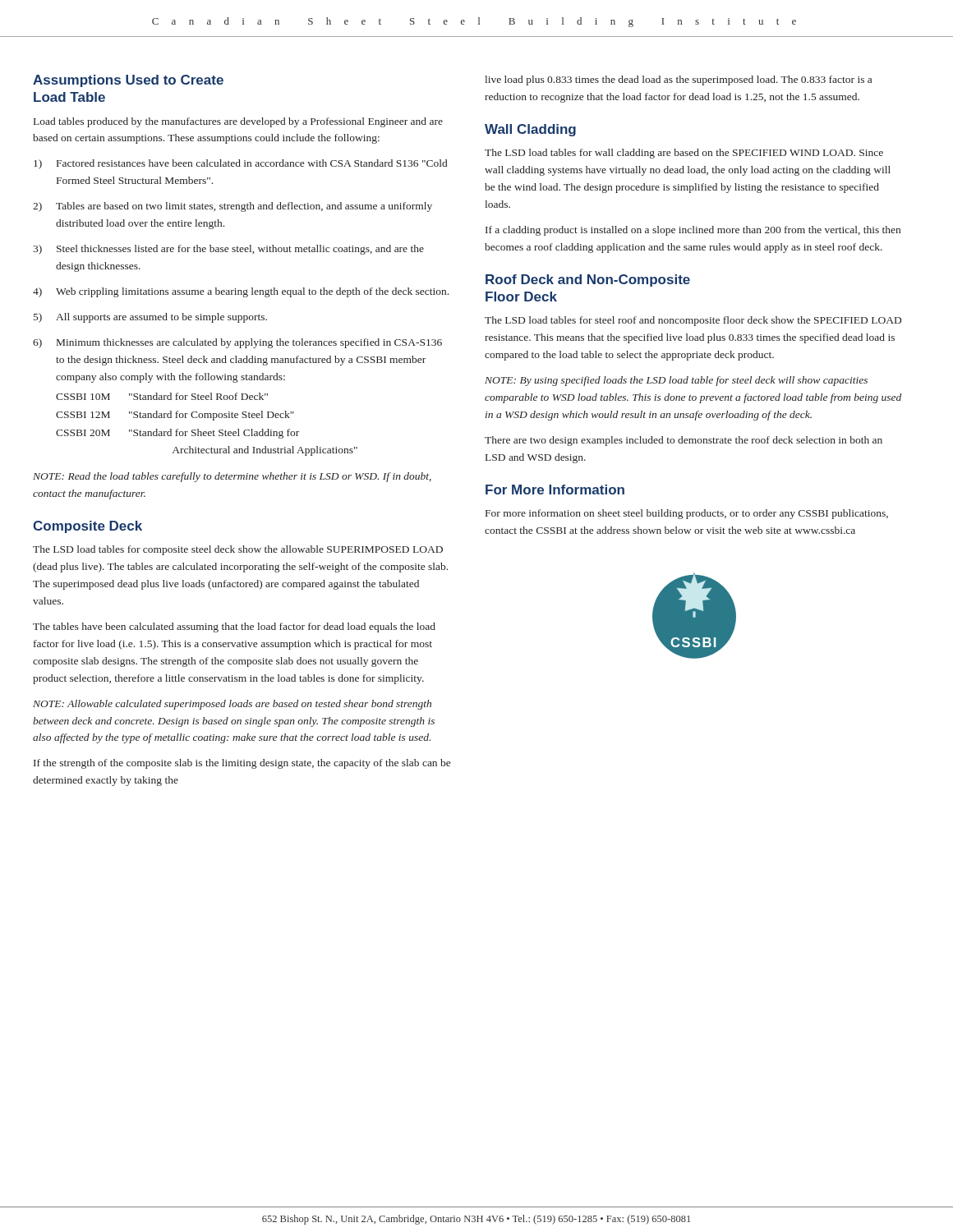Locate a logo
This screenshot has width=953, height=1232.
point(694,613)
